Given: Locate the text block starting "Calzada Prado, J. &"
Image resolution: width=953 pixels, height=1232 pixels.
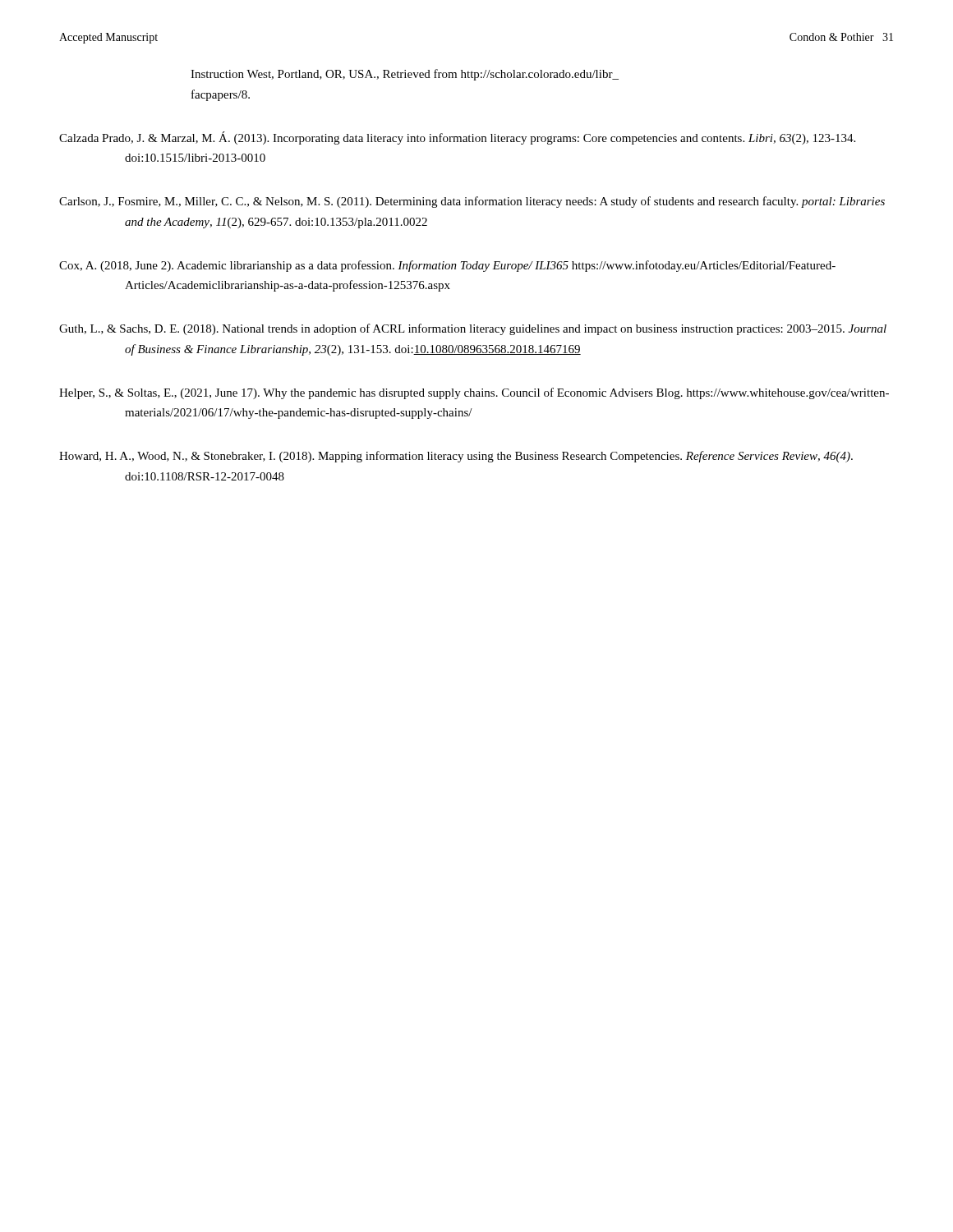Looking at the screenshot, I should (x=458, y=148).
